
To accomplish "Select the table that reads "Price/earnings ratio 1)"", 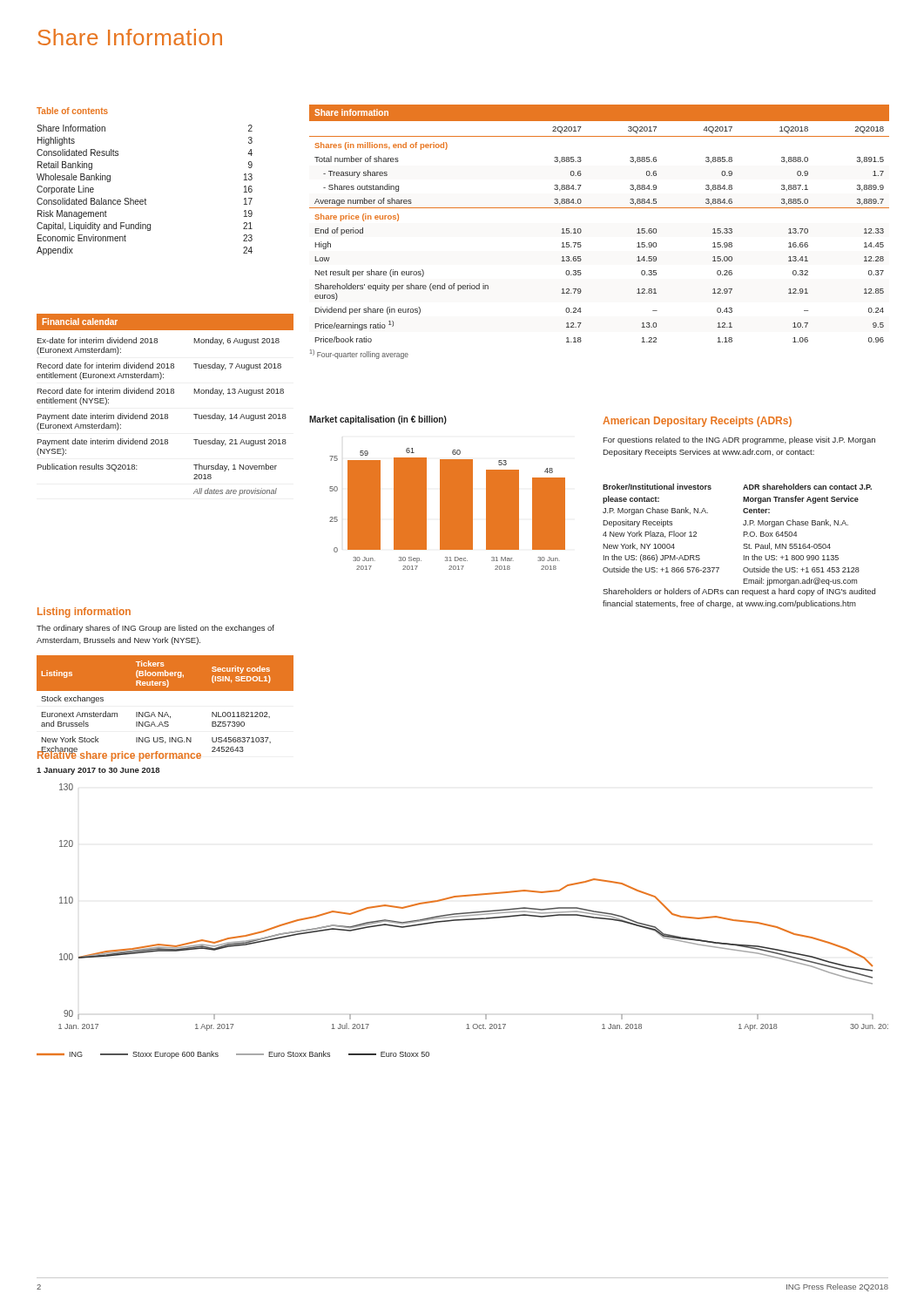I will coord(599,232).
